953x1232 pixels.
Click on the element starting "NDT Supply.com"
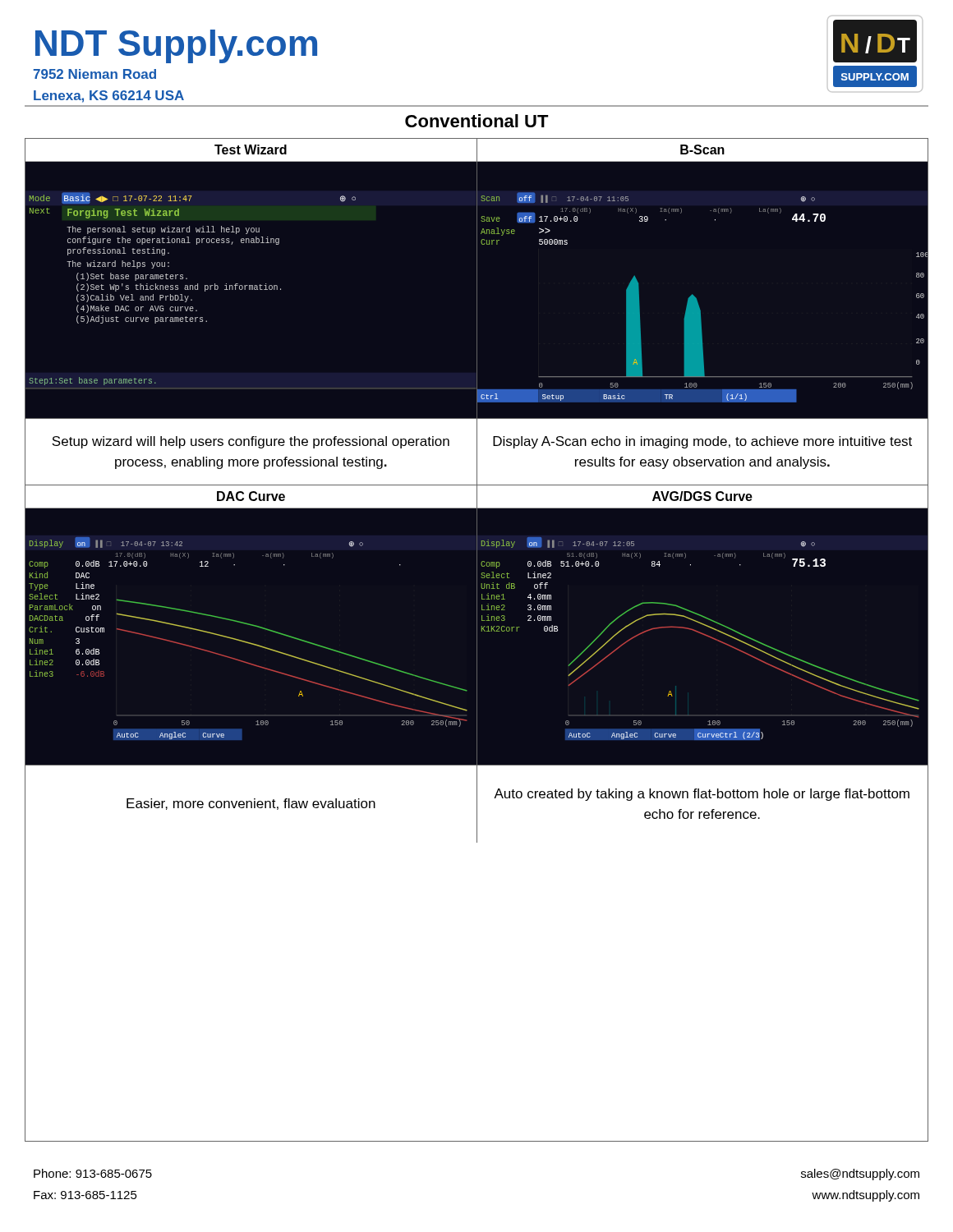pyautogui.click(x=176, y=43)
